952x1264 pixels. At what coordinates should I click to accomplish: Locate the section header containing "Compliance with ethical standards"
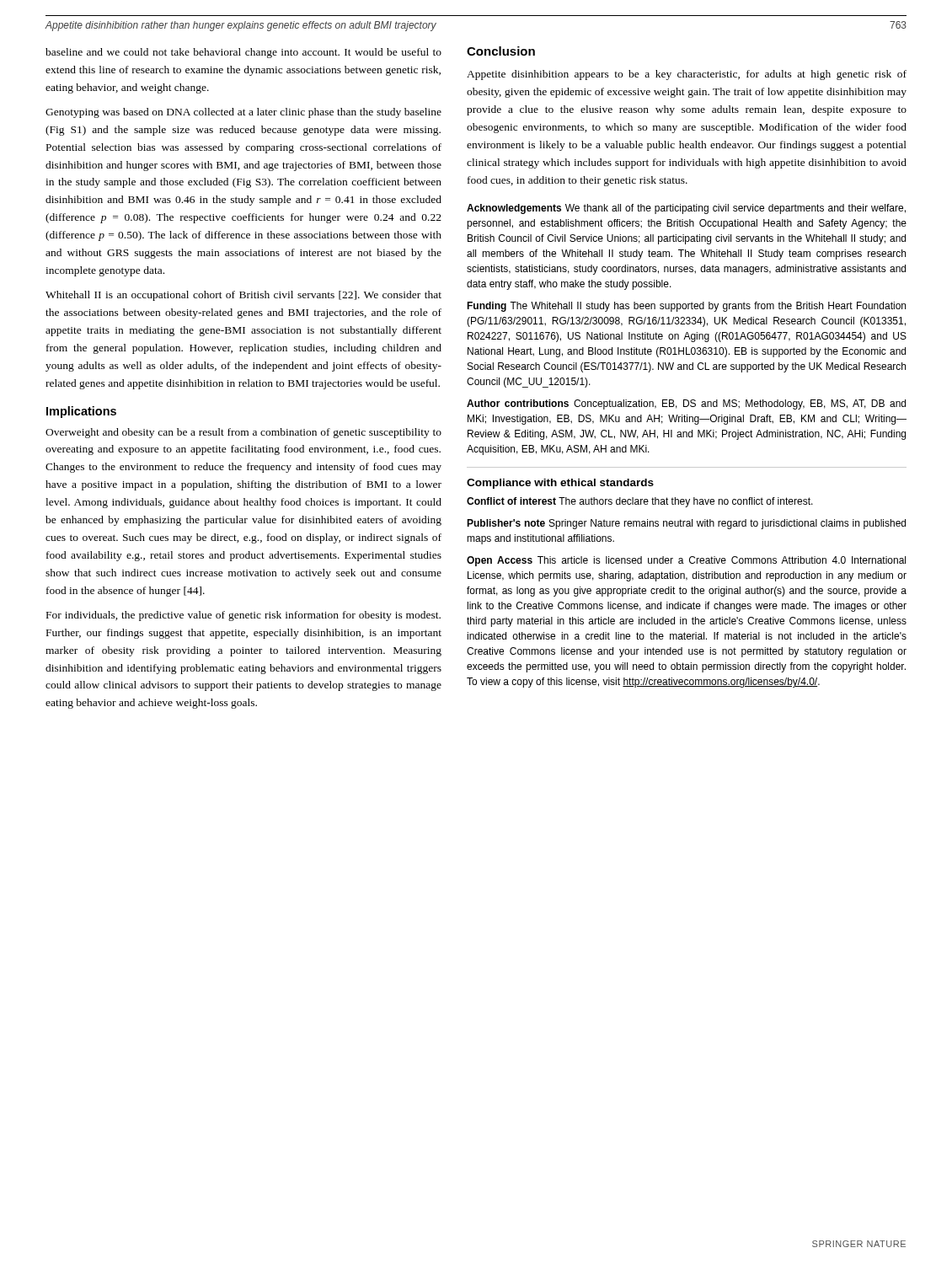pos(560,483)
